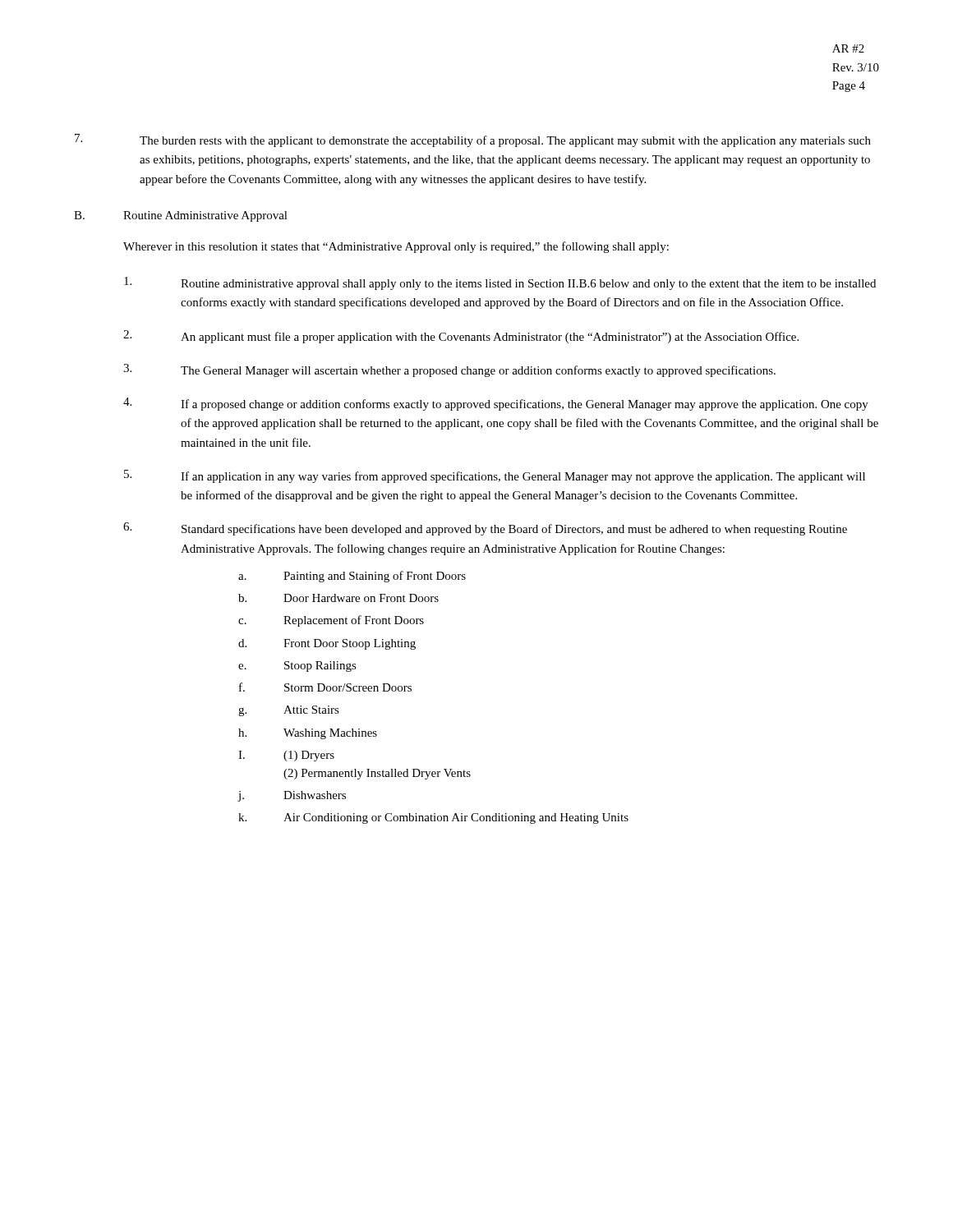
Task: Locate the region starting "B. Routine Administrative Approval"
Action: click(181, 216)
